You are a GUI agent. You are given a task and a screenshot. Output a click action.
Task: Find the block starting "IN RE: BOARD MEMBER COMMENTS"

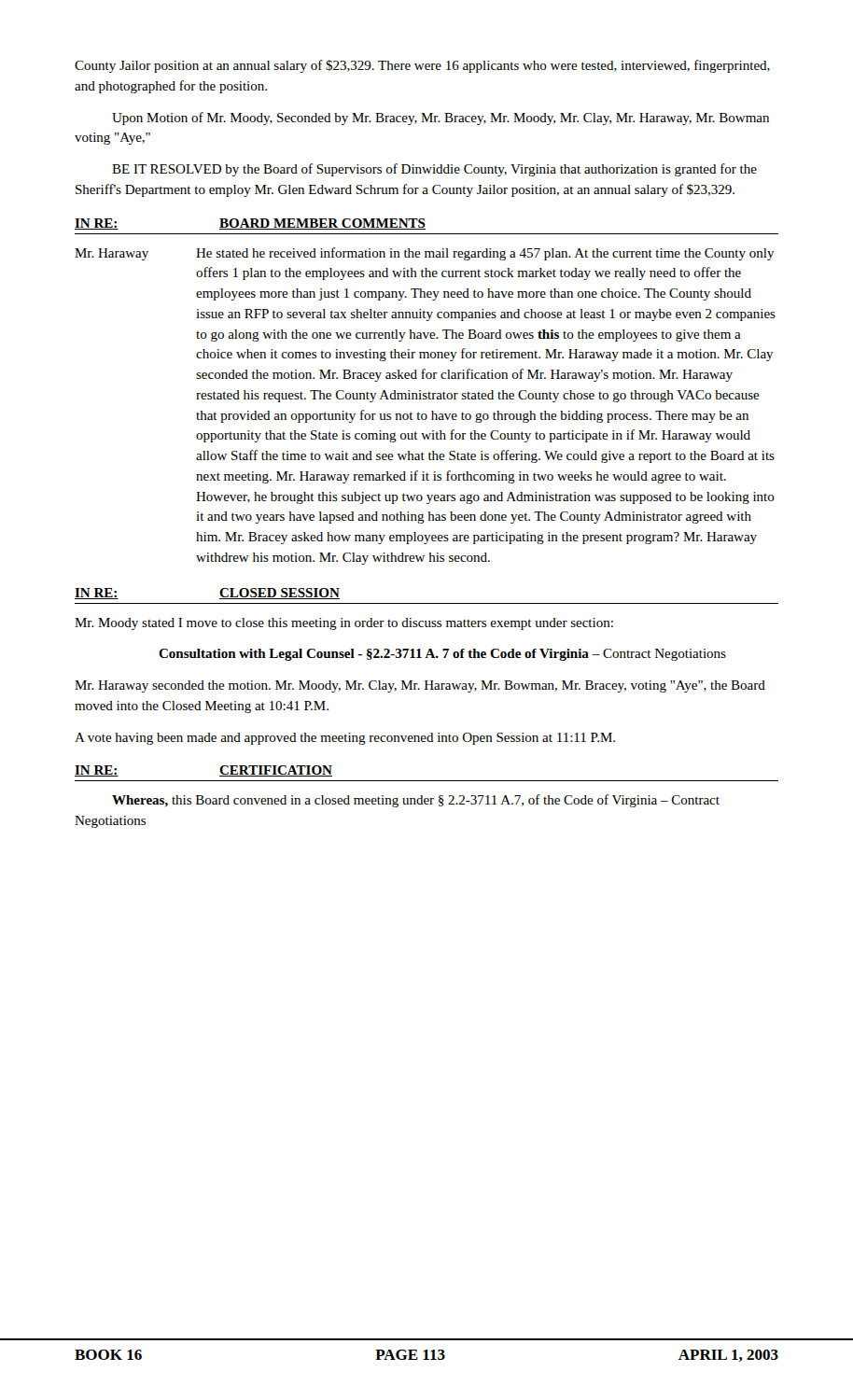250,223
